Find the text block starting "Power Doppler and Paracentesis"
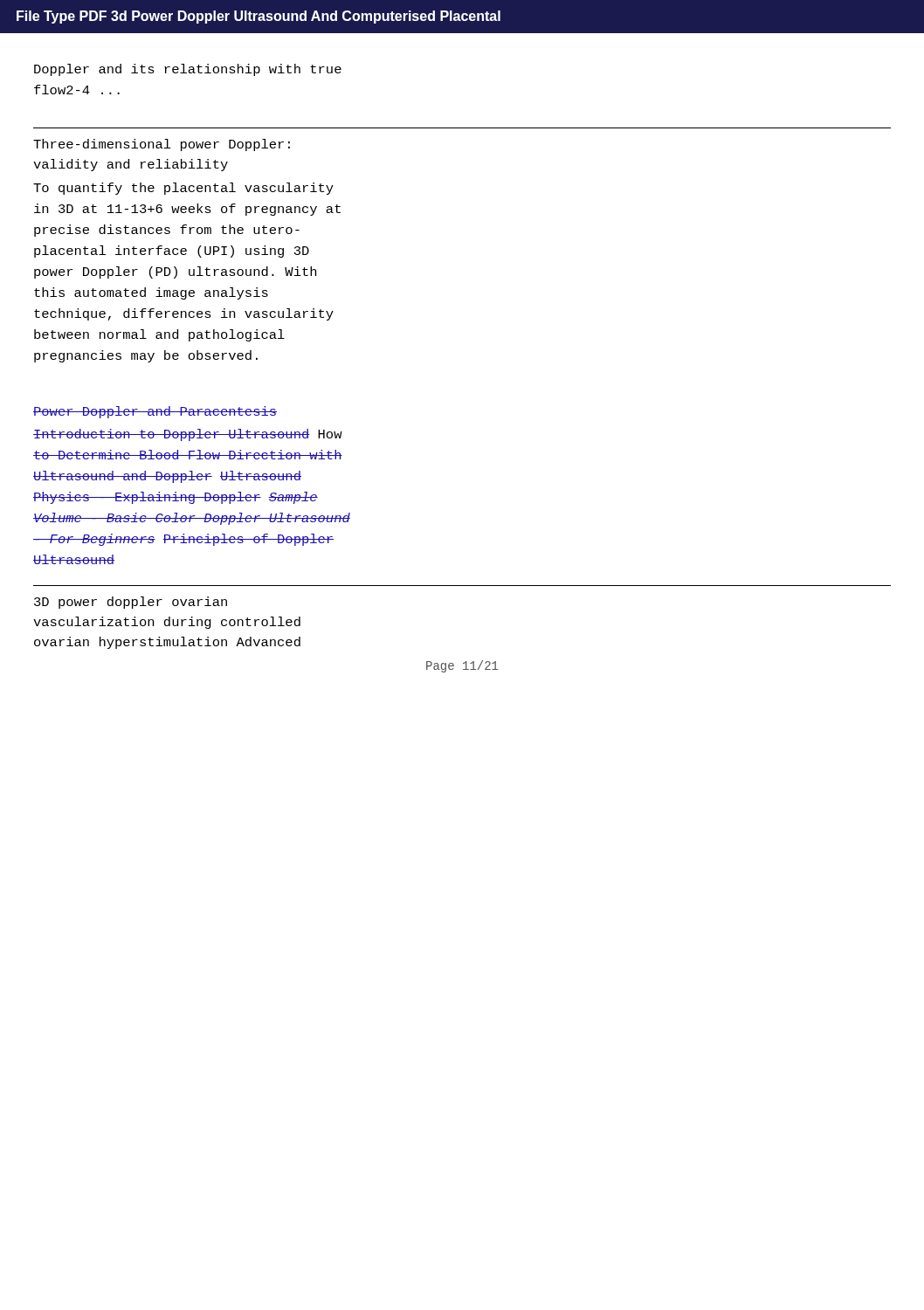Image resolution: width=924 pixels, height=1310 pixels. (155, 412)
